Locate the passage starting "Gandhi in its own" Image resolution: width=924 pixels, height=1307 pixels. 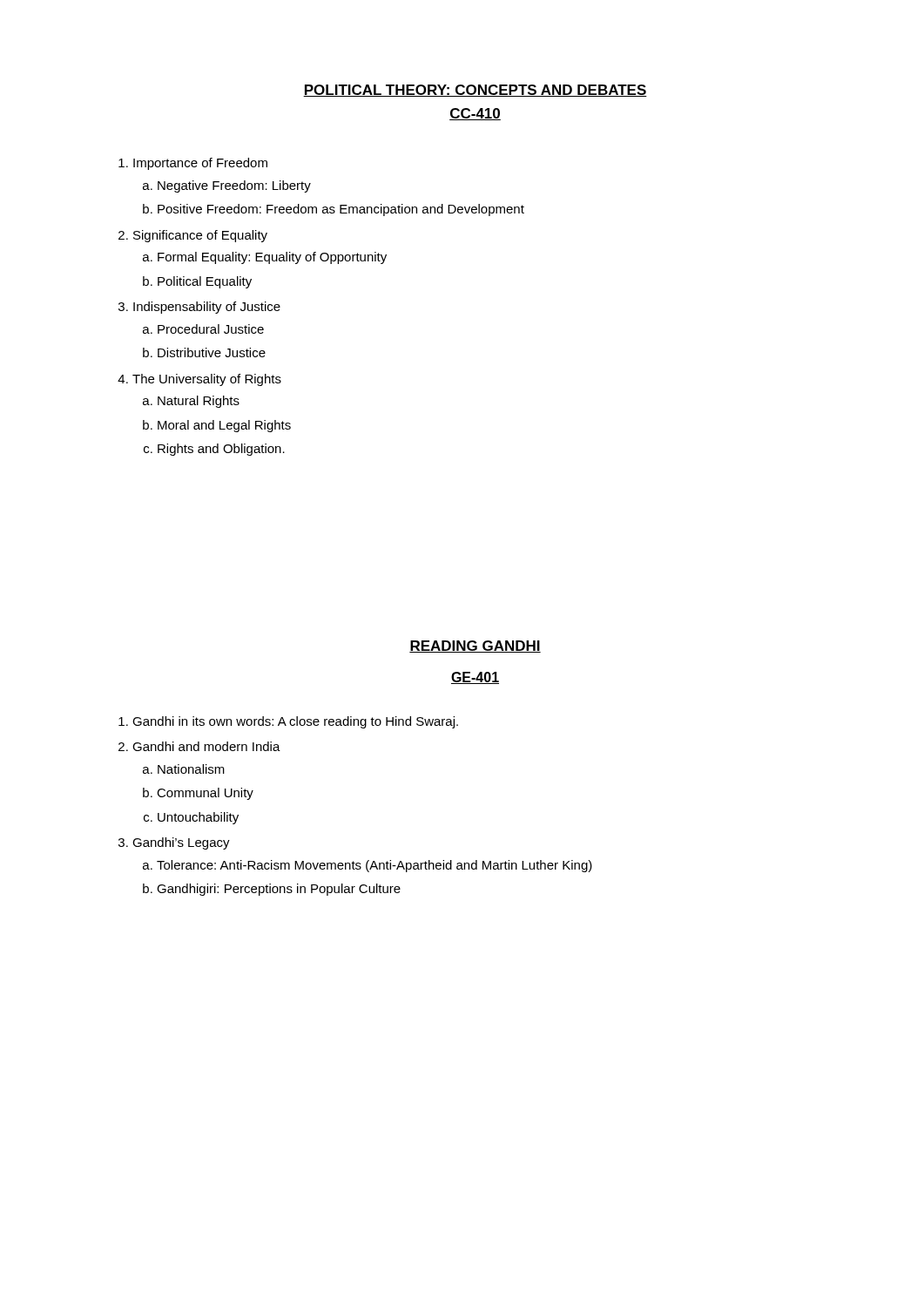(x=296, y=721)
